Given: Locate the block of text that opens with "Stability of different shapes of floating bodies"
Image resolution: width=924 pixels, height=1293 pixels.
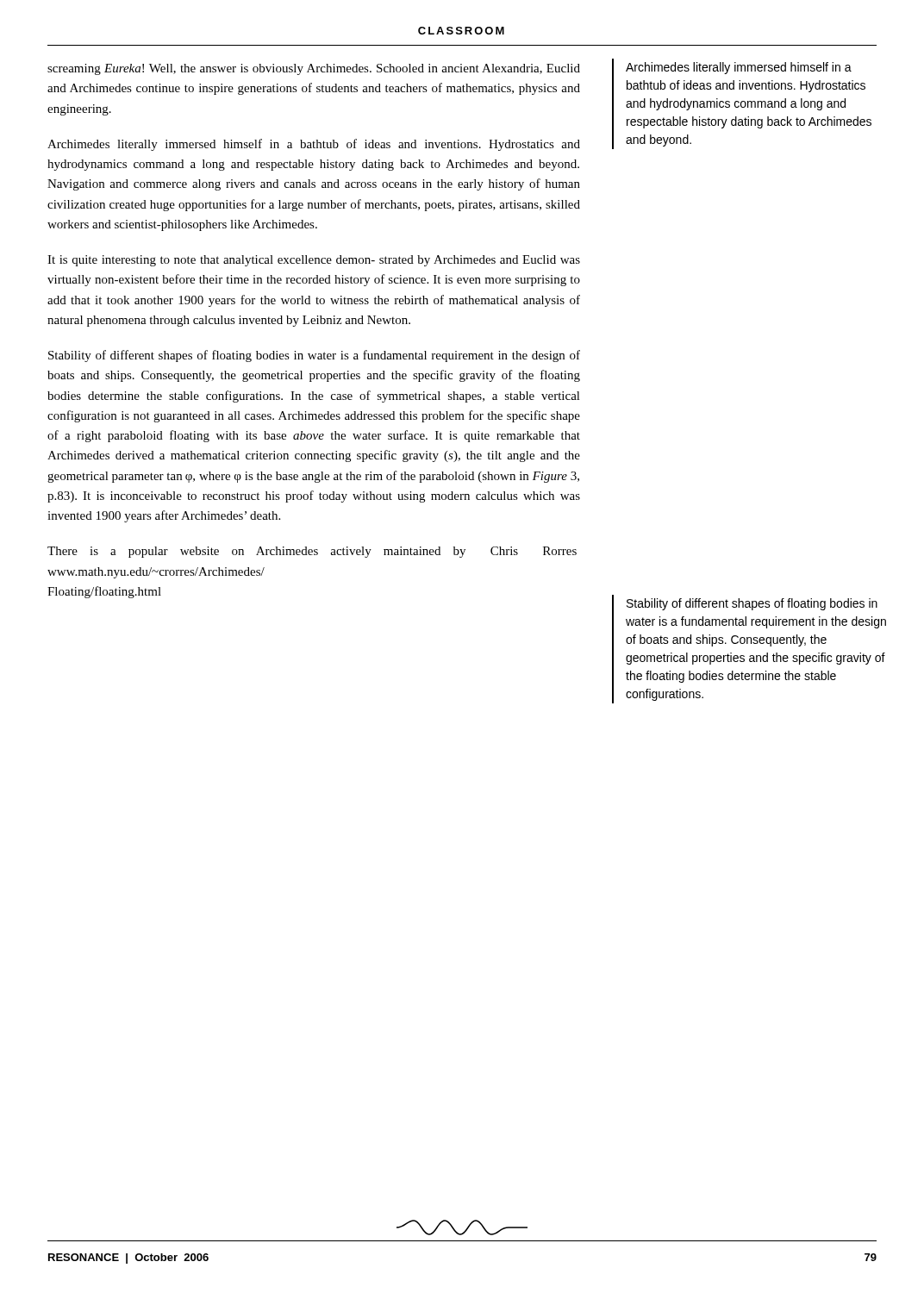Looking at the screenshot, I should 756,649.
